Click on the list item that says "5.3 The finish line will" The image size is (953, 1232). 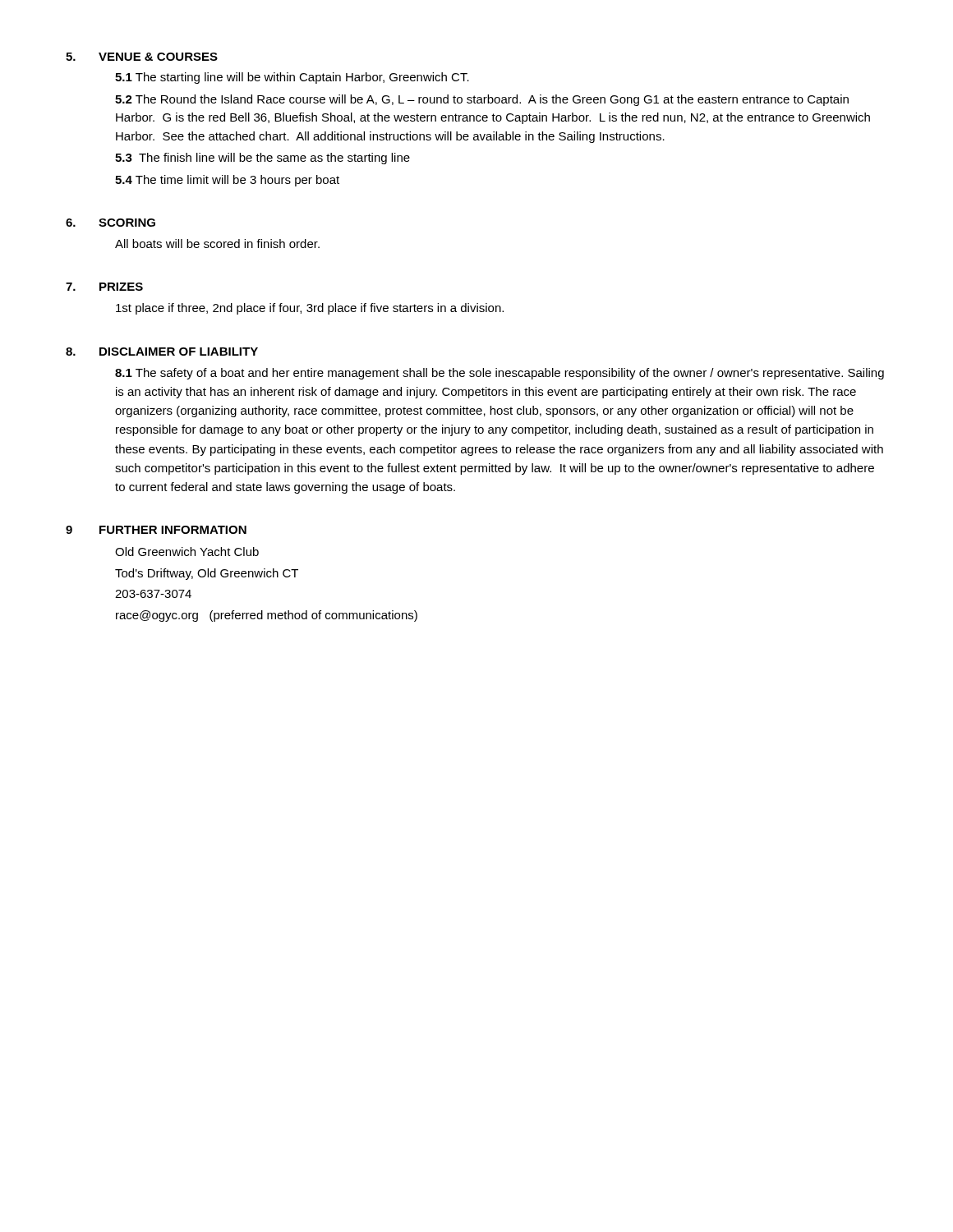(263, 157)
